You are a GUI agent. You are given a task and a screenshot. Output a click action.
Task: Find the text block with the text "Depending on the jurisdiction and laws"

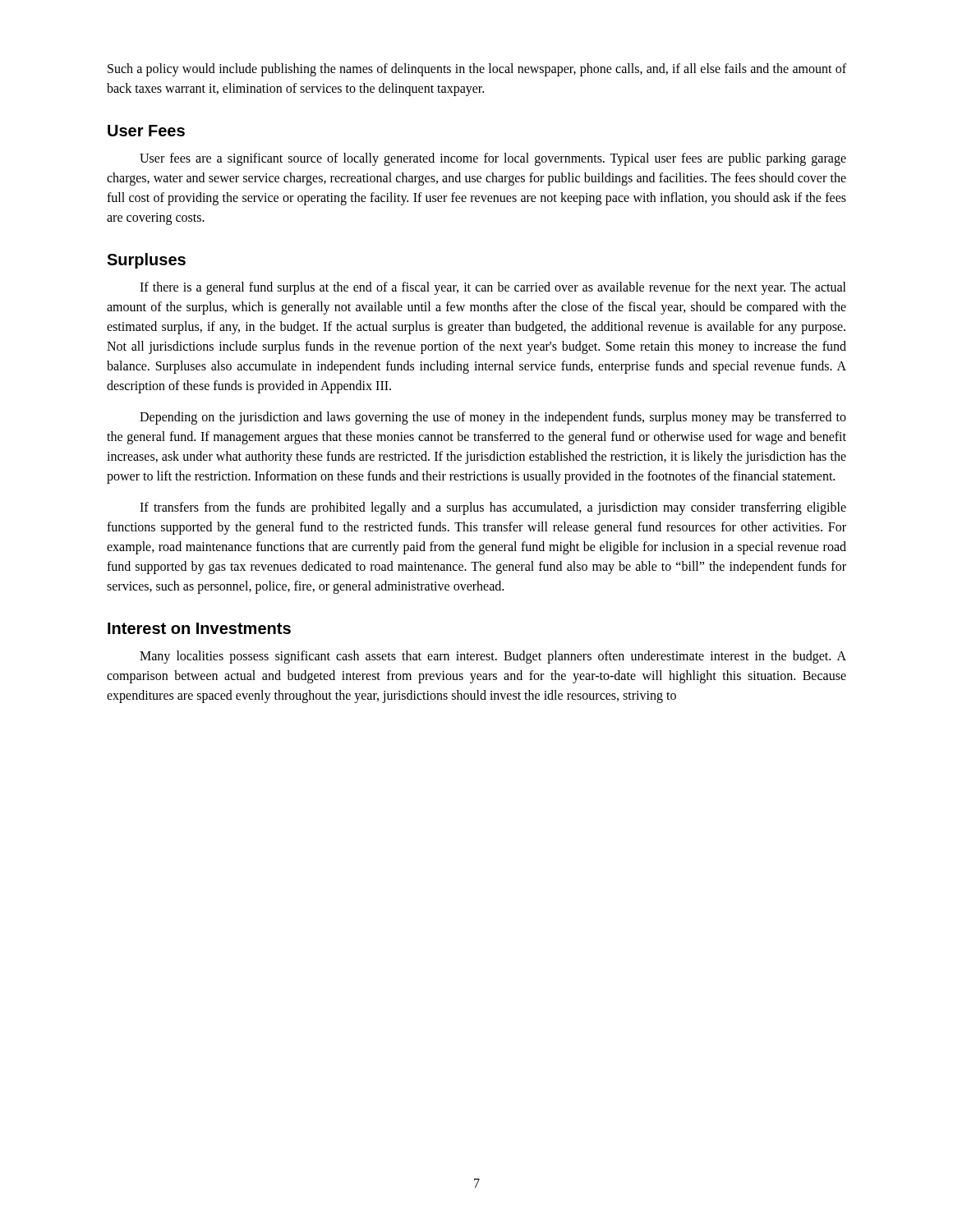point(476,447)
